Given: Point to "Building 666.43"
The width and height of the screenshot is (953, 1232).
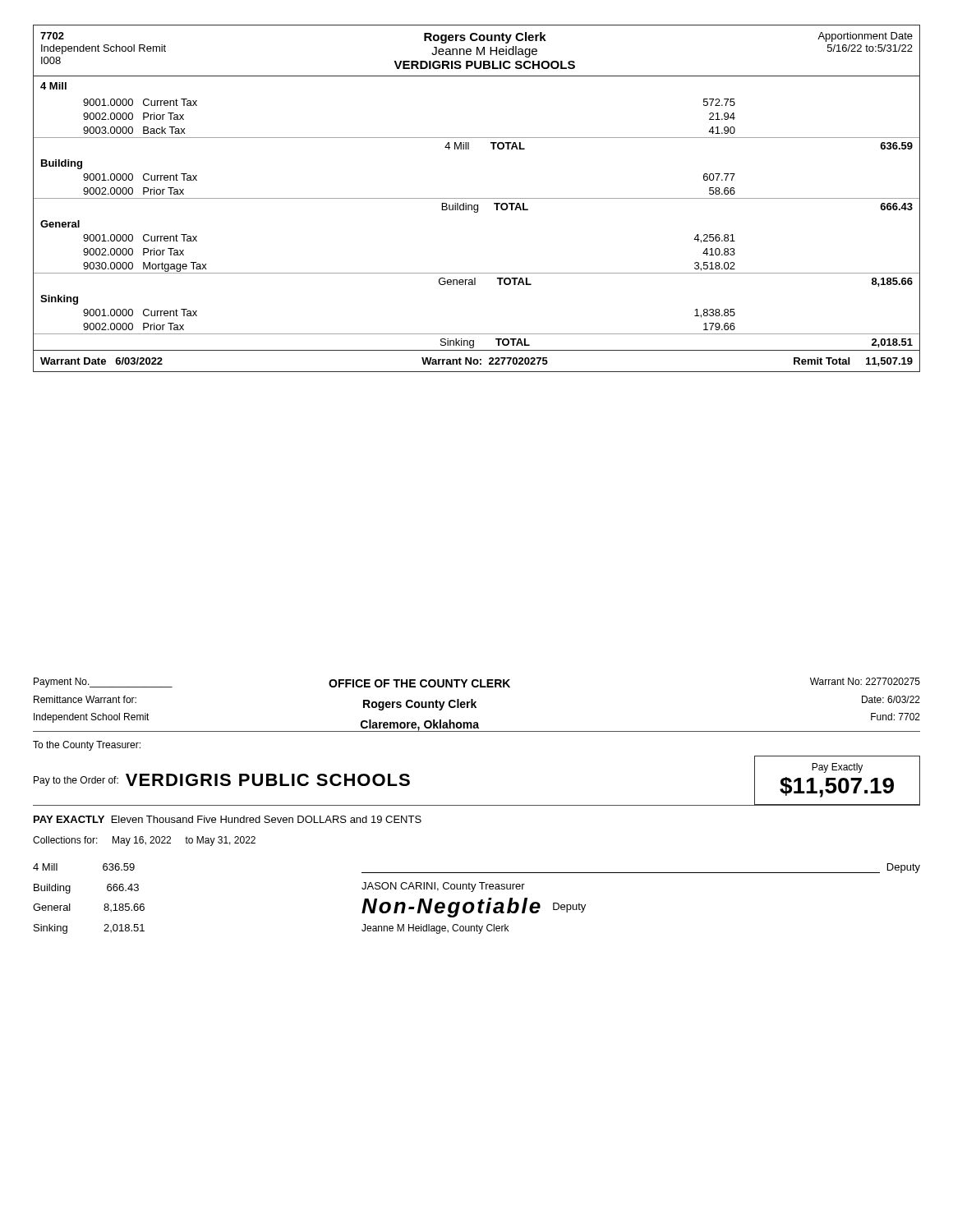Looking at the screenshot, I should [x=52, y=888].
